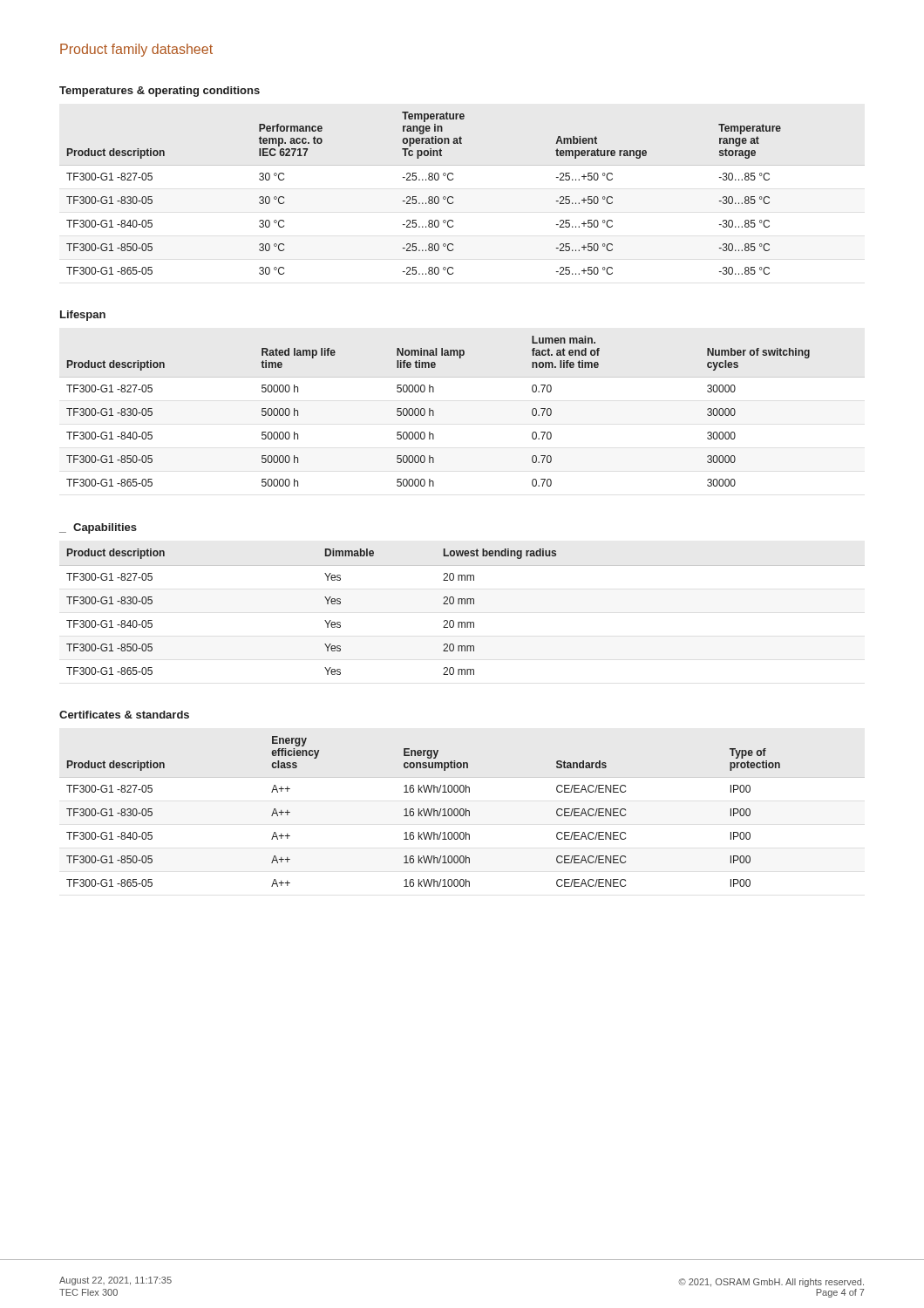Where does it say "Certificates & standards"?
Viewport: 924px width, 1308px height.
(x=124, y=715)
